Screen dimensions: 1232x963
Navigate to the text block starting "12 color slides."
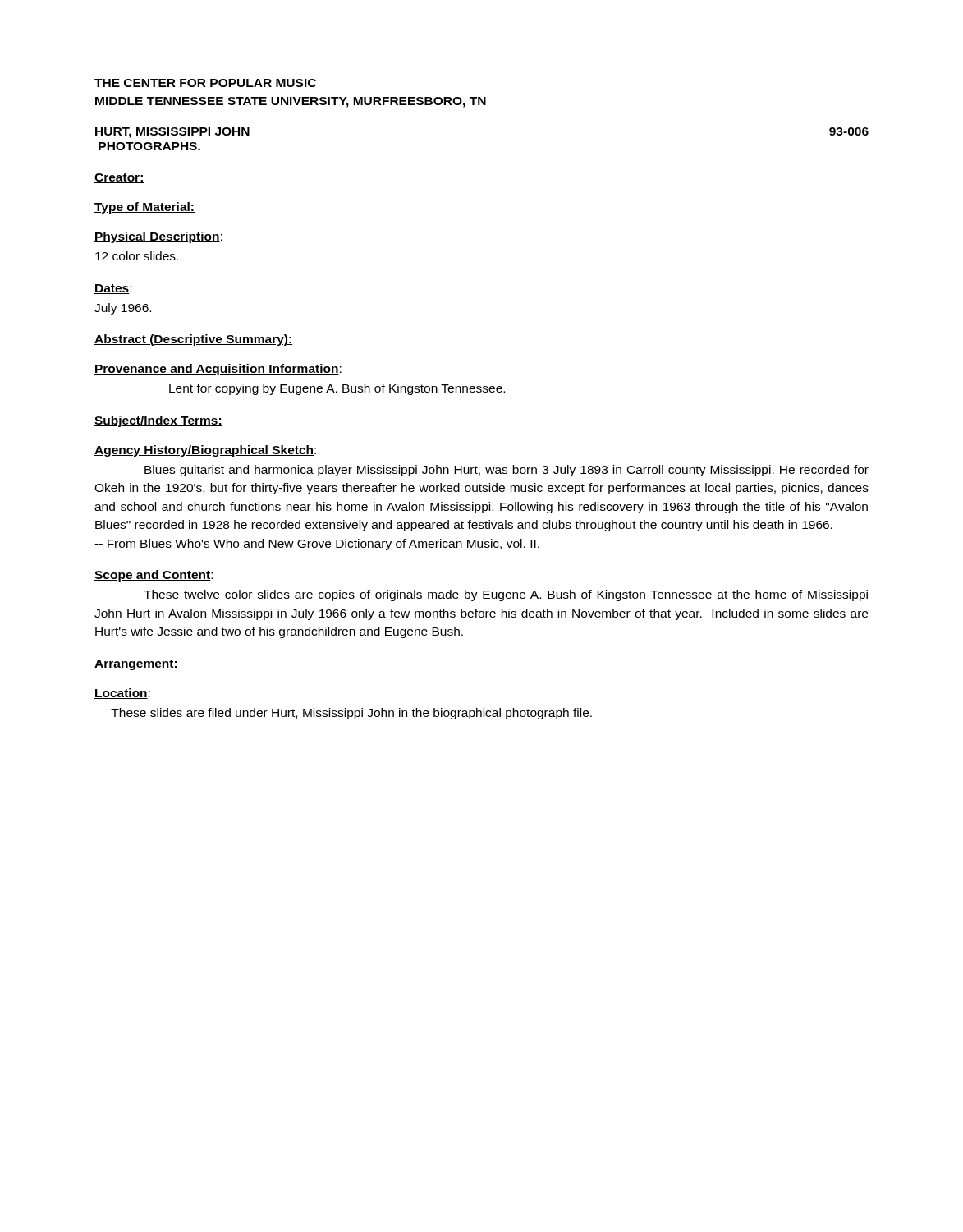tap(137, 256)
